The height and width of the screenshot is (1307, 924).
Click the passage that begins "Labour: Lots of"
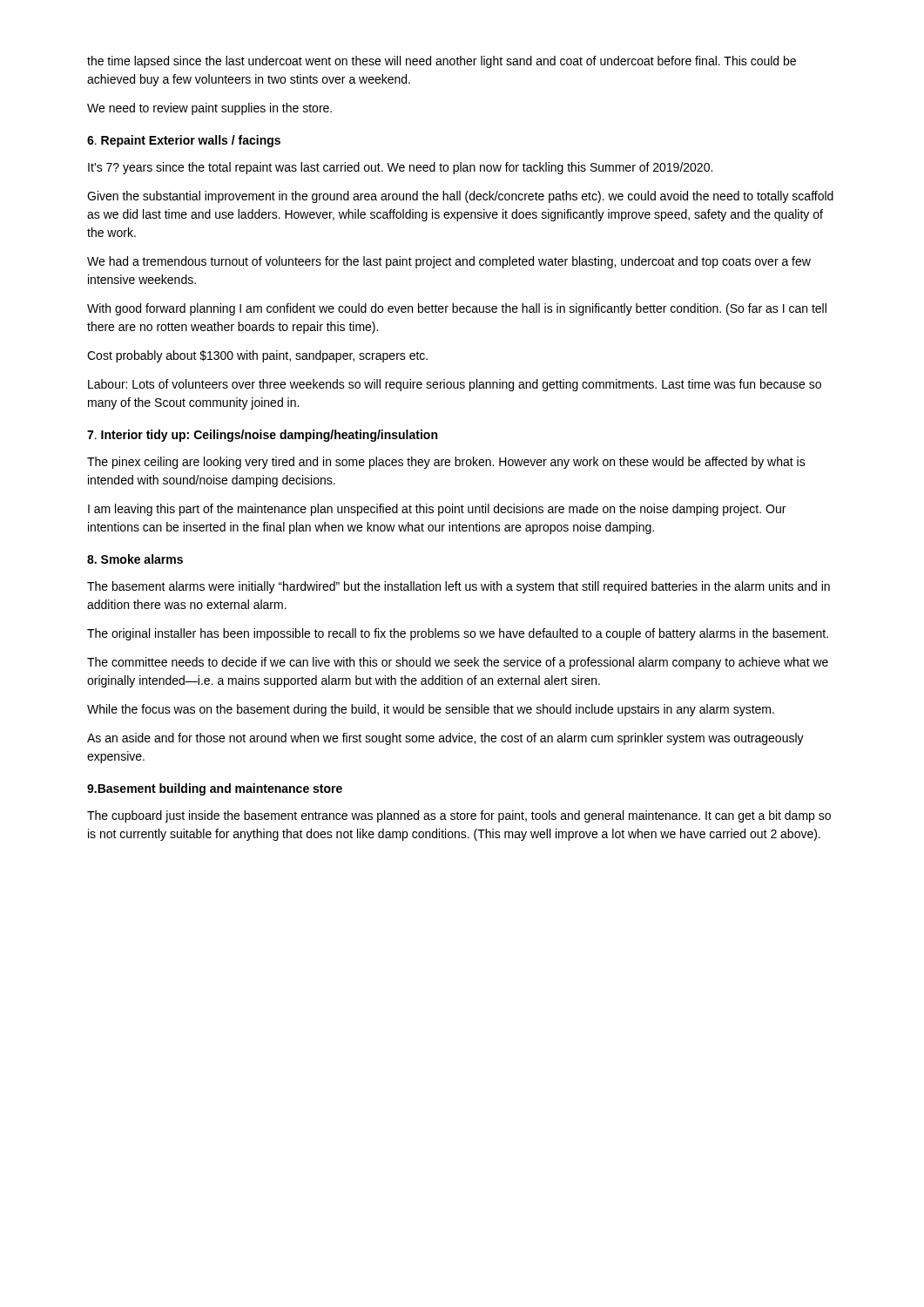(x=454, y=393)
